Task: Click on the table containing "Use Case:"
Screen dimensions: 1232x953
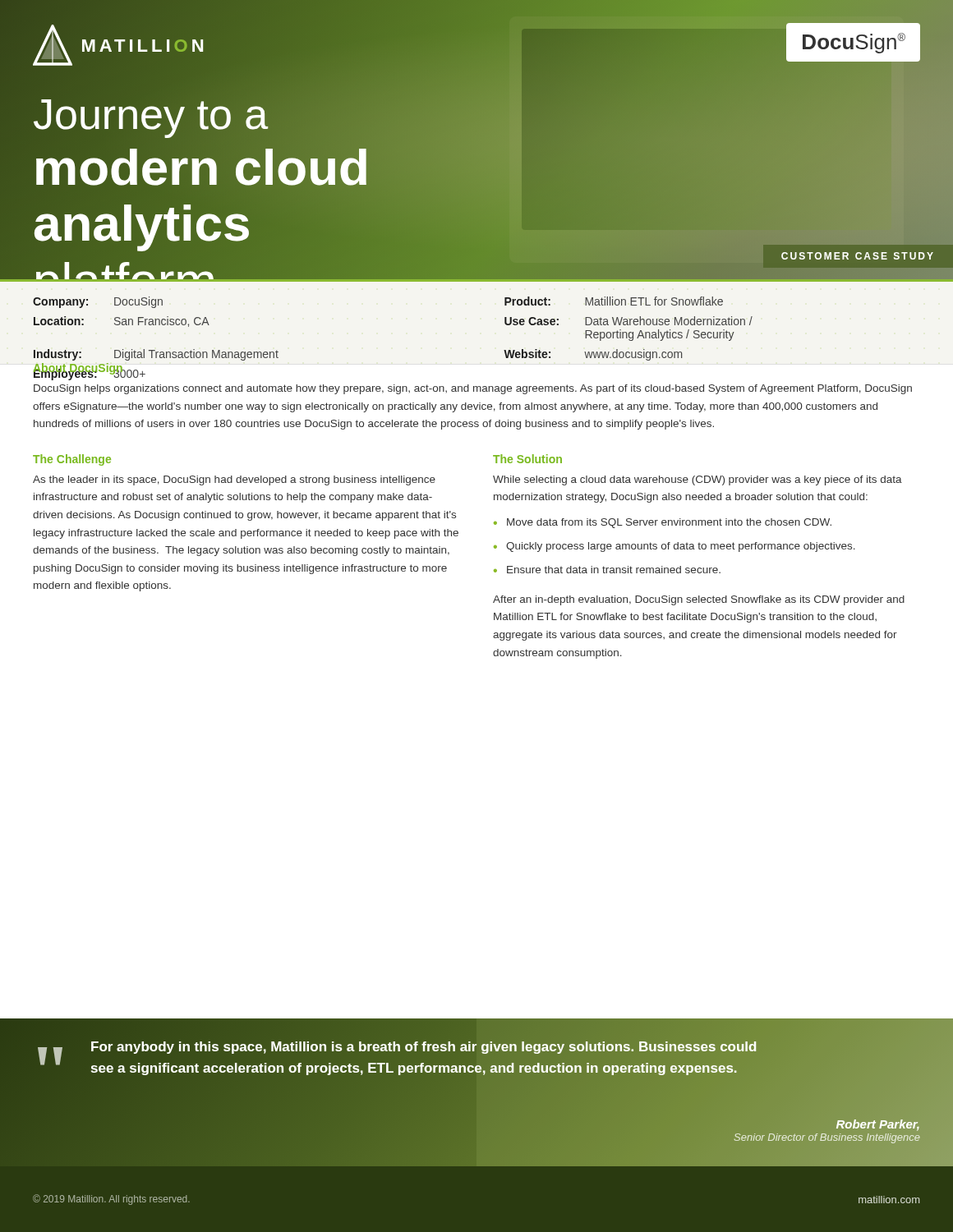Action: pos(476,338)
